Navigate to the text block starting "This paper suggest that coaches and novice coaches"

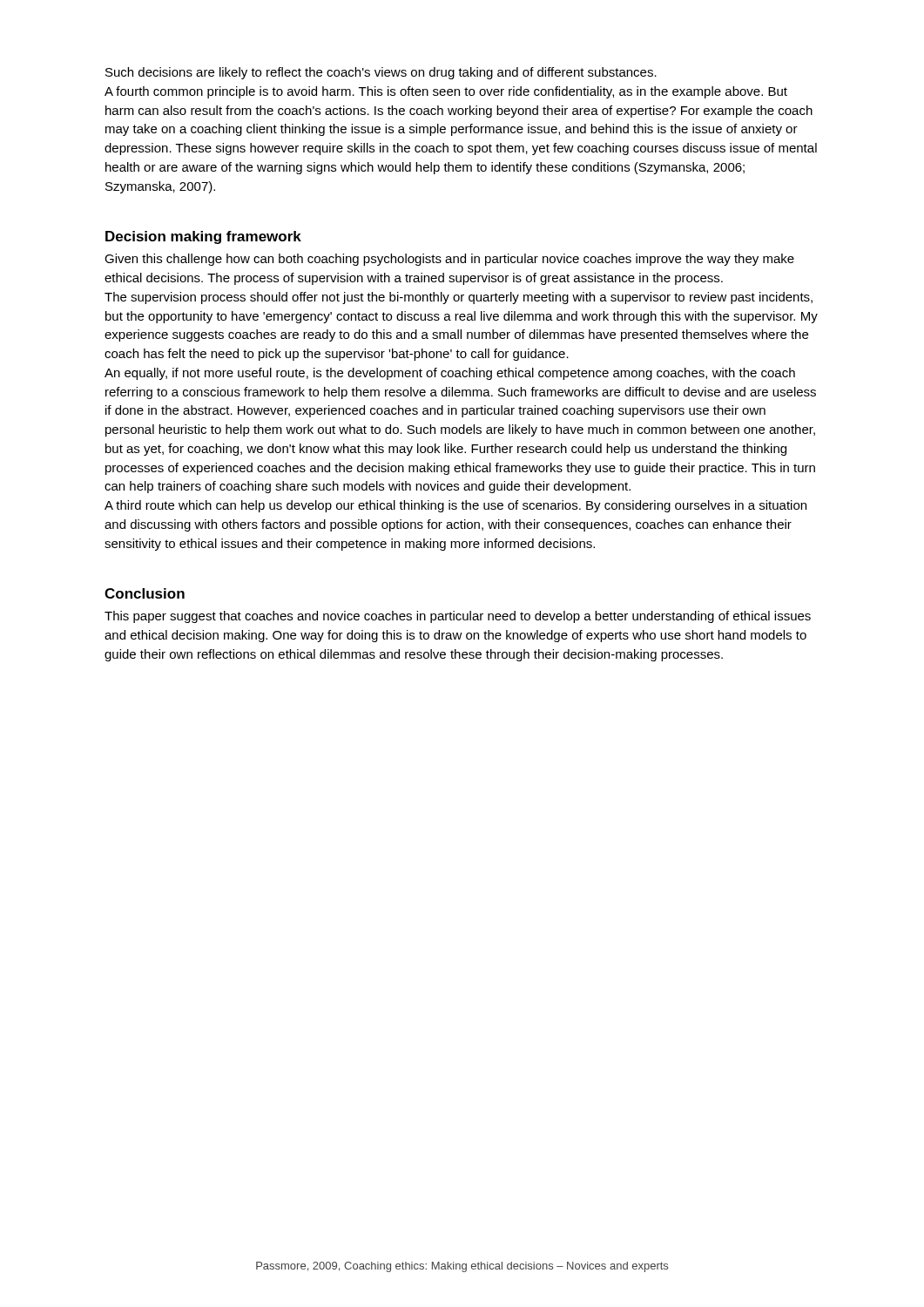(x=462, y=635)
